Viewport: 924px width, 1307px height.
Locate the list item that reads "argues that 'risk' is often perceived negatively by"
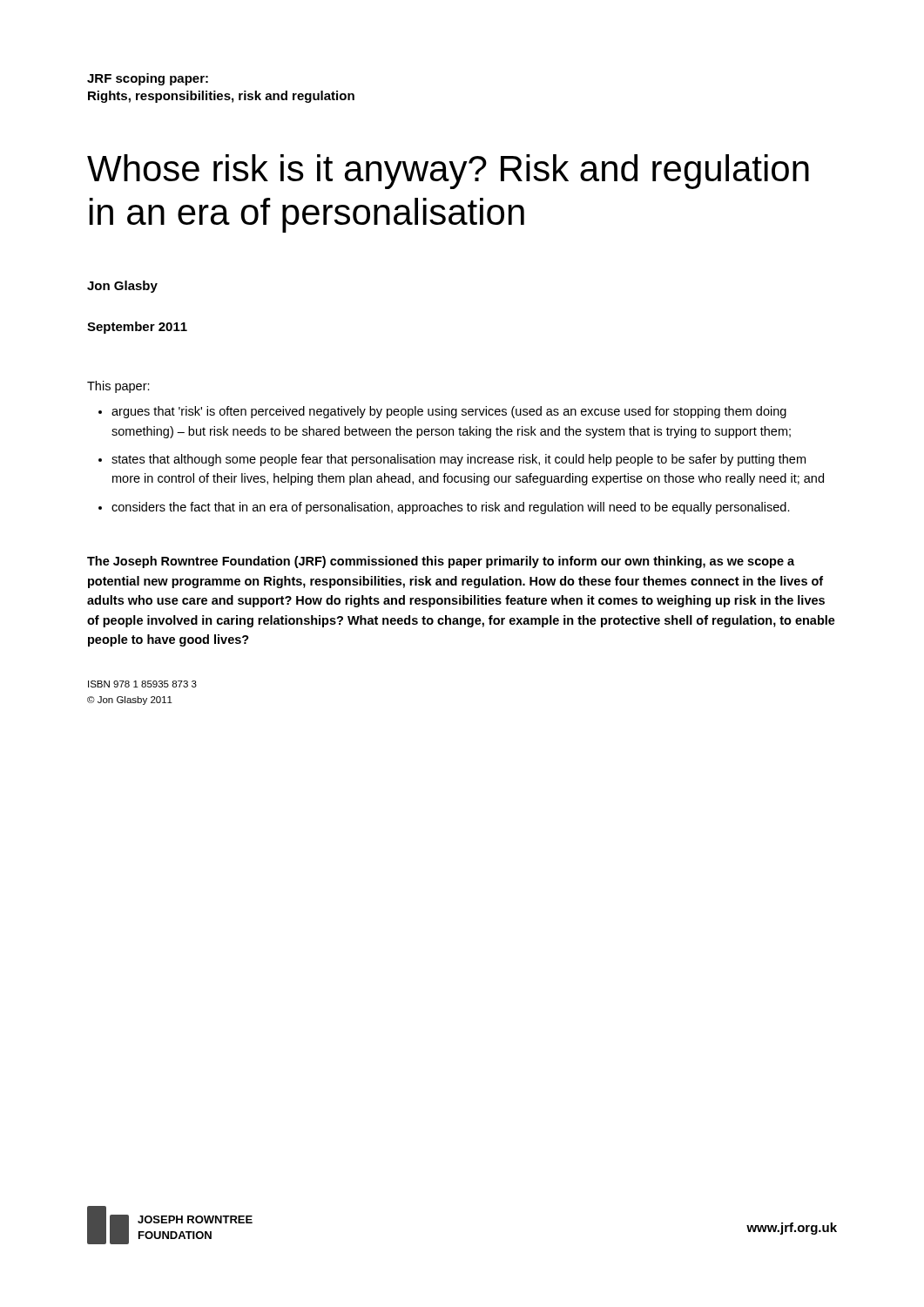452,421
